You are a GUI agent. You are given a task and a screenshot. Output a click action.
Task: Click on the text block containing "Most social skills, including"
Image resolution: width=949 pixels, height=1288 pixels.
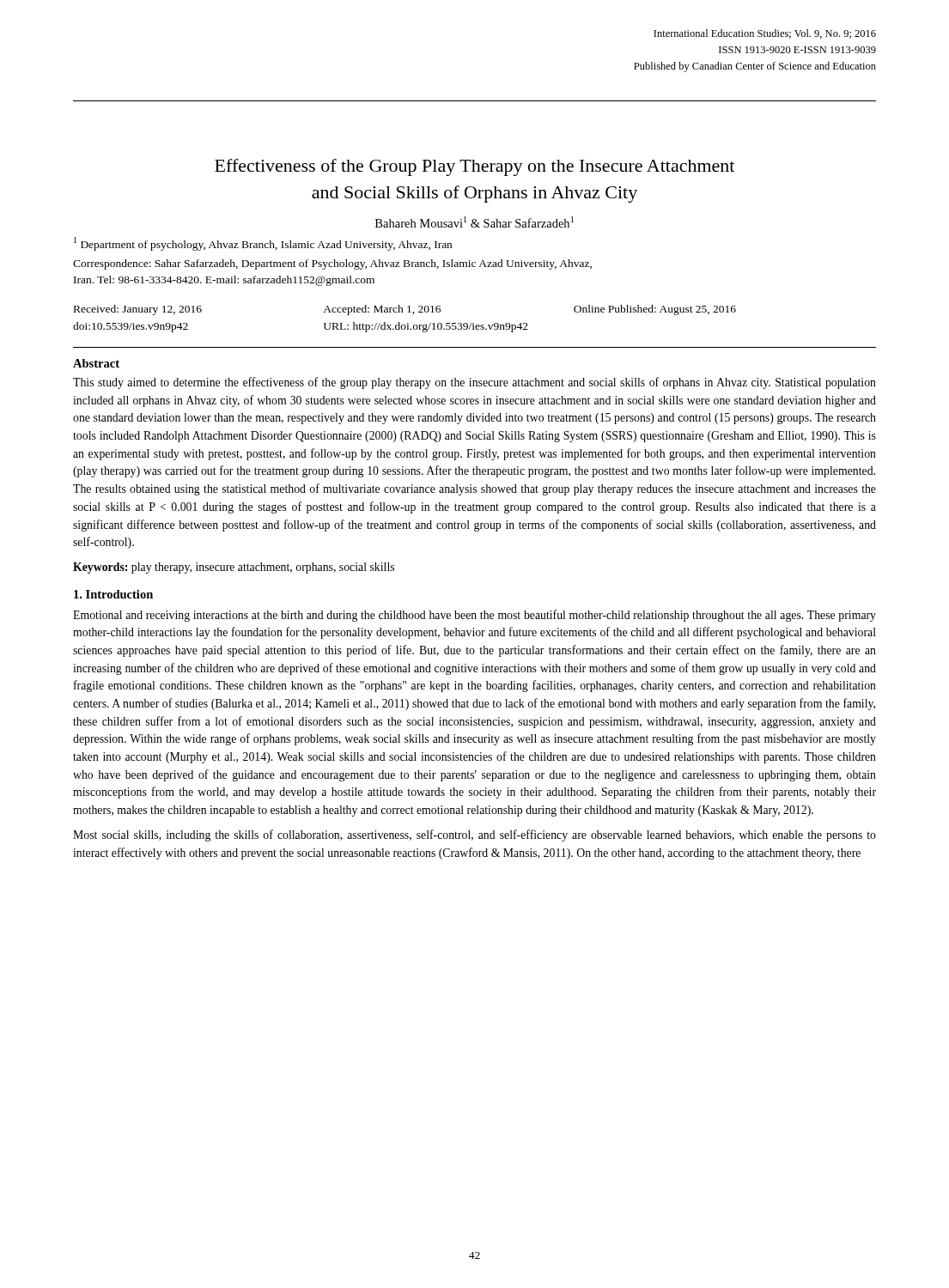click(474, 844)
